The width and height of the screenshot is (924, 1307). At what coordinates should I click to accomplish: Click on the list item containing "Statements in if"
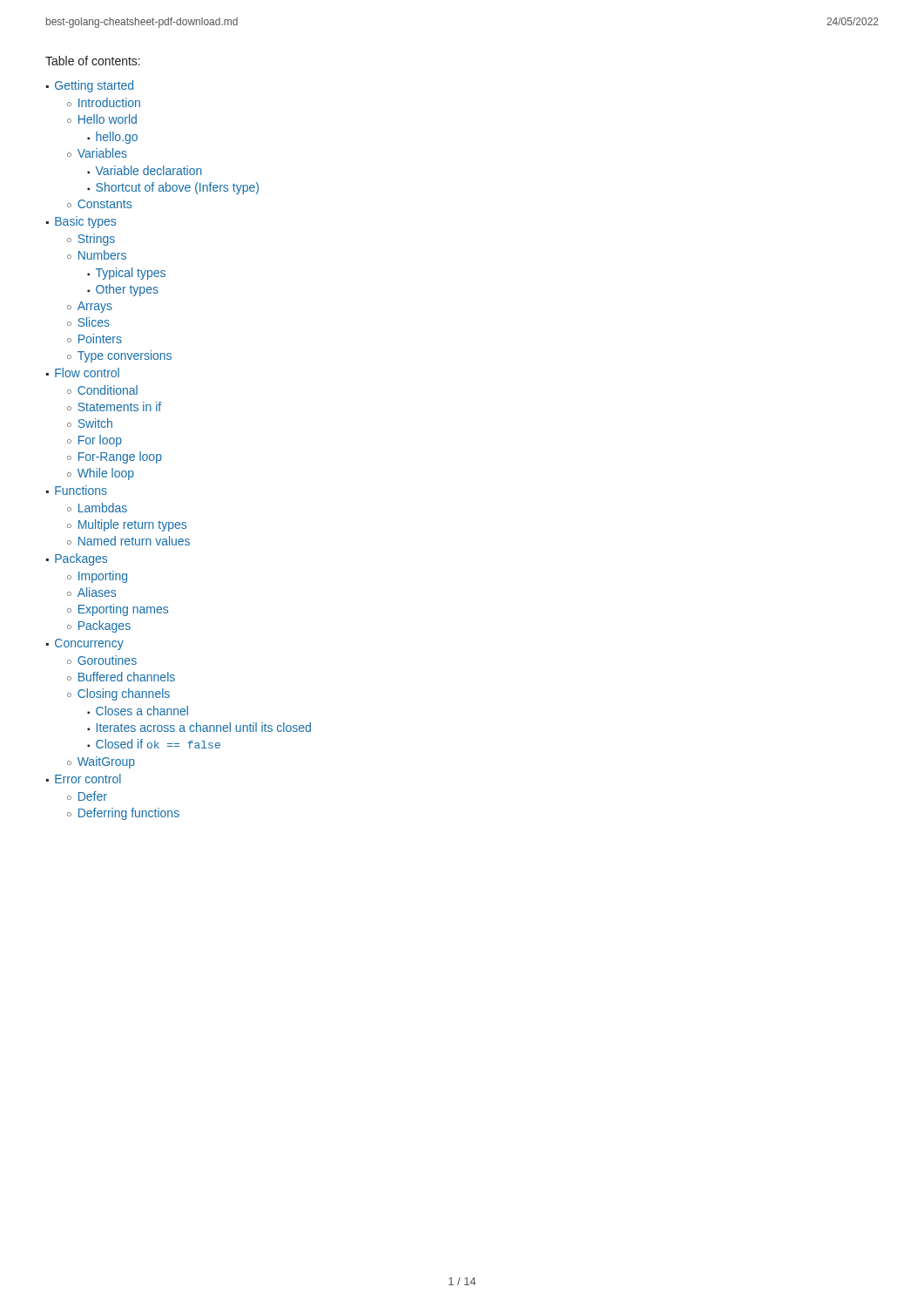coord(119,407)
